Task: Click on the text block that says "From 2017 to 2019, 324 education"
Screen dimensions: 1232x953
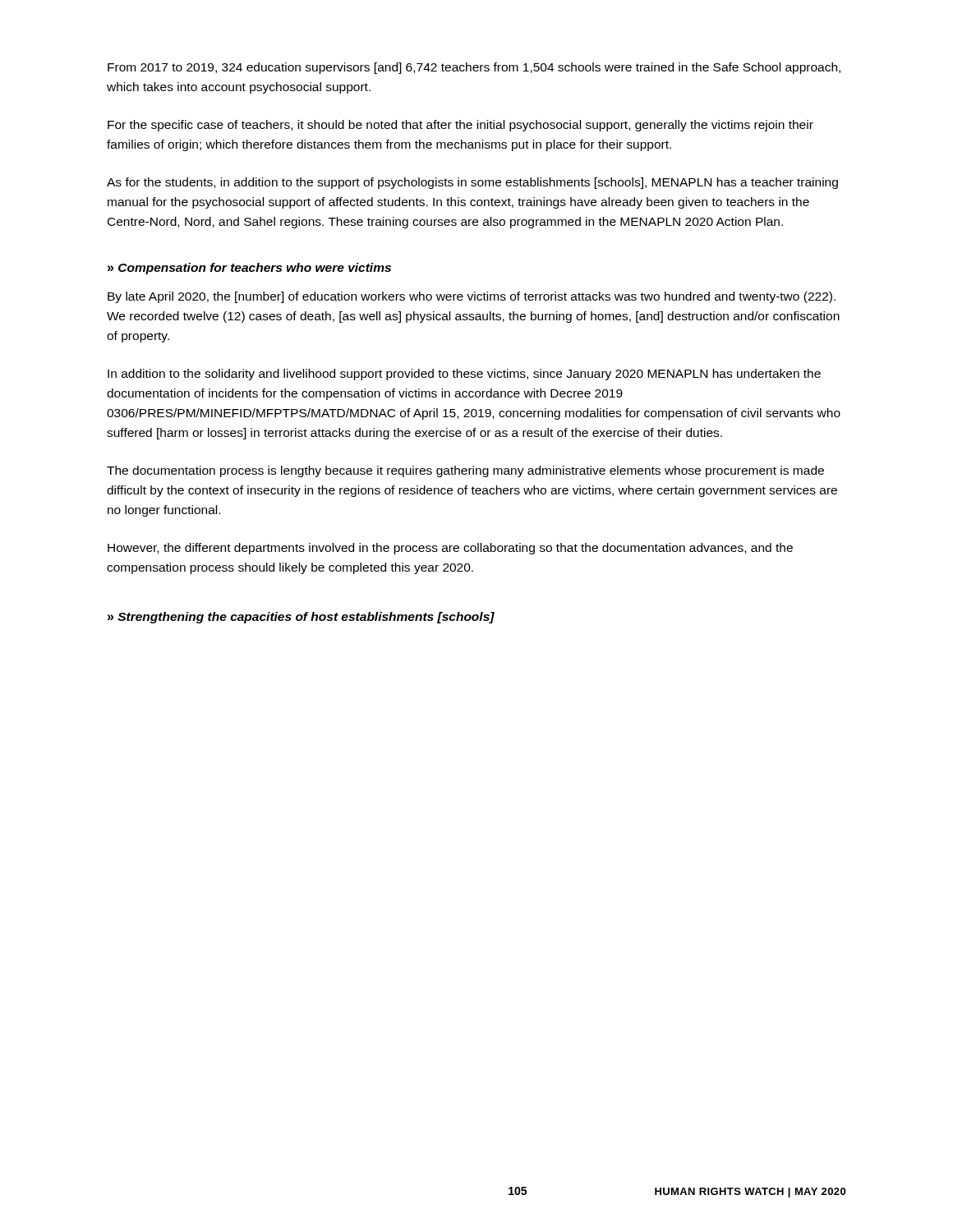Action: pos(474,77)
